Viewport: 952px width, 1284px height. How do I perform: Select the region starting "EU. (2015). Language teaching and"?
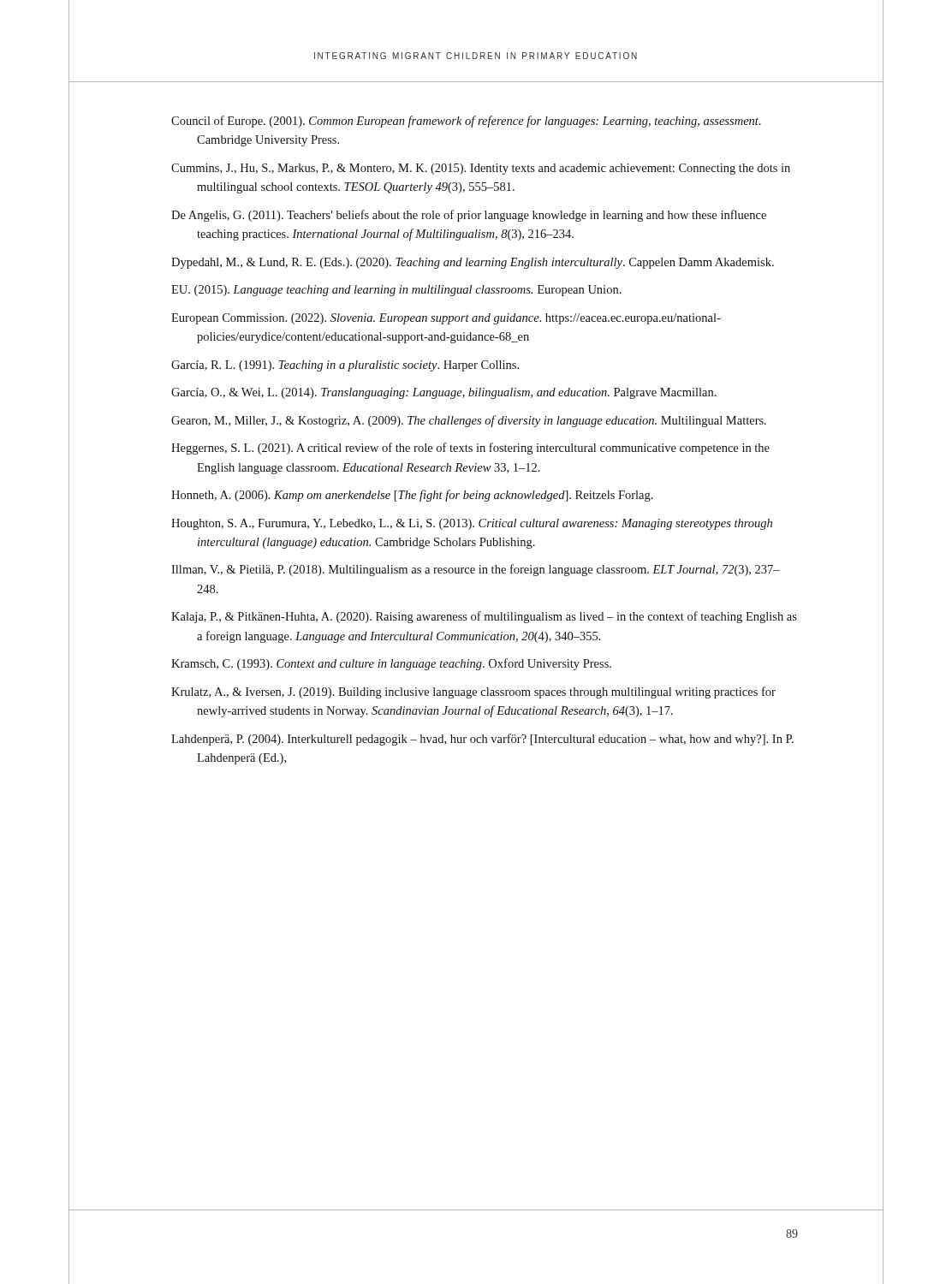[397, 290]
